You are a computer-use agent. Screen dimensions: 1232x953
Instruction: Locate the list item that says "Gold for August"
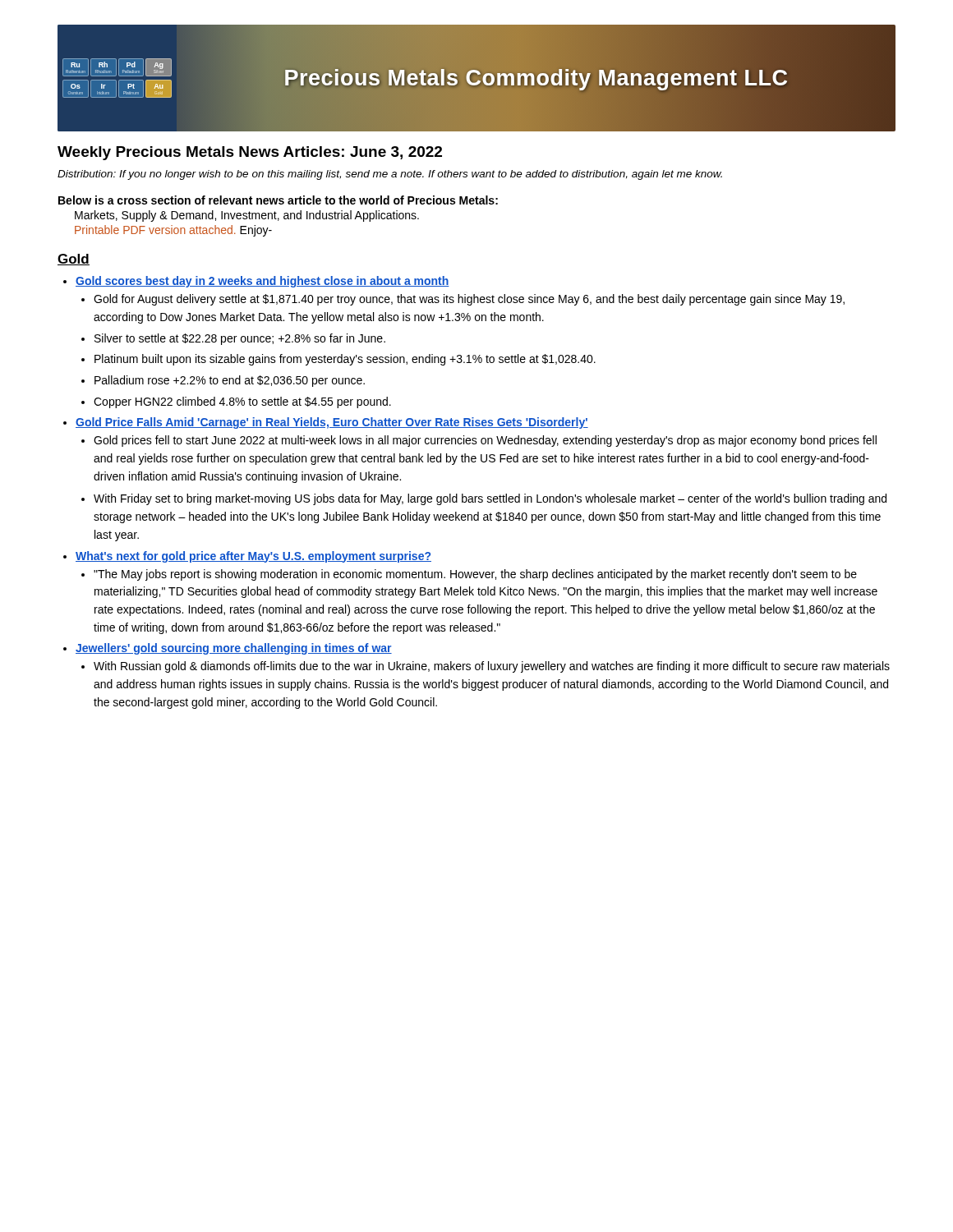click(x=470, y=308)
